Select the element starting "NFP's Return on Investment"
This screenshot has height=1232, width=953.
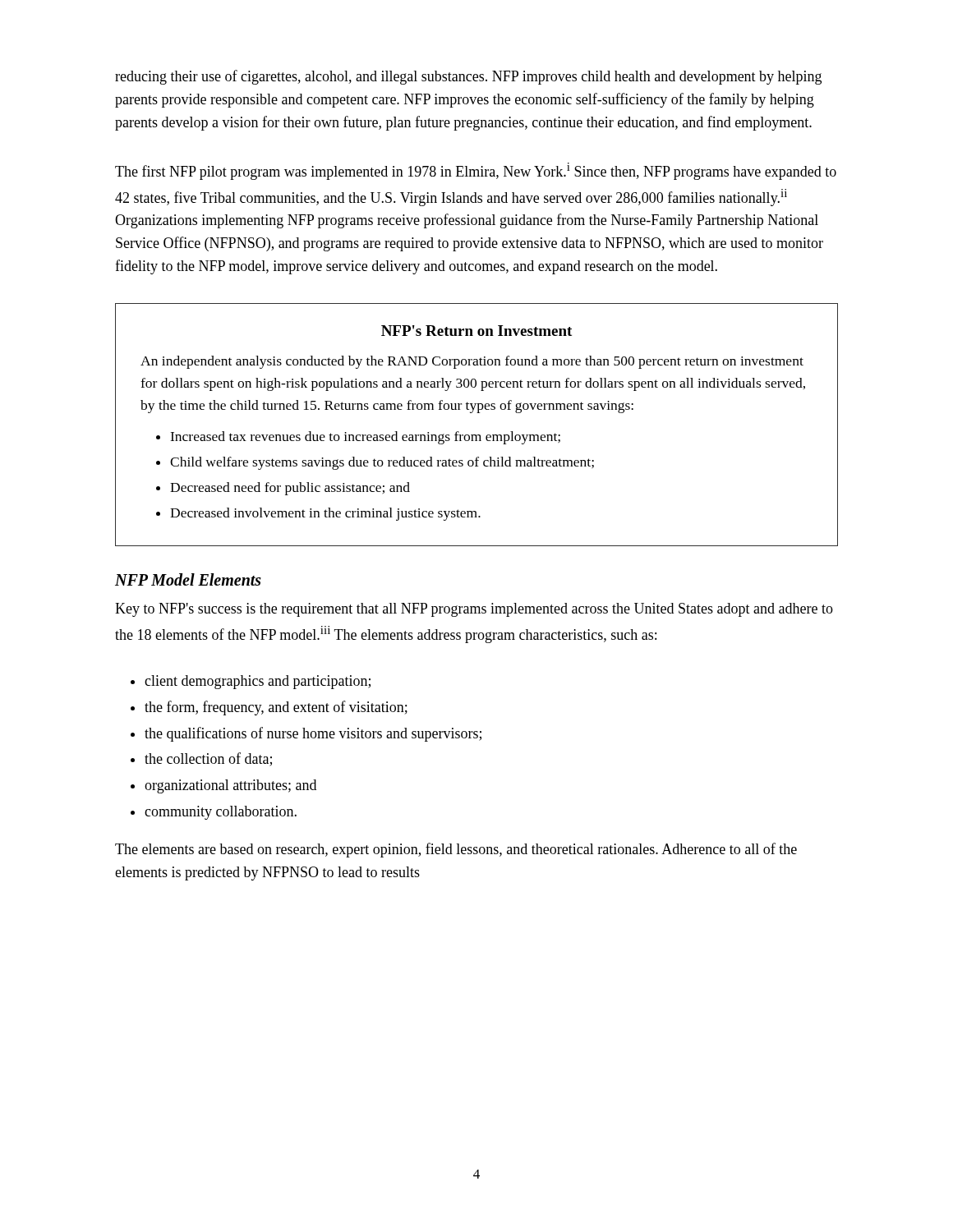point(476,331)
